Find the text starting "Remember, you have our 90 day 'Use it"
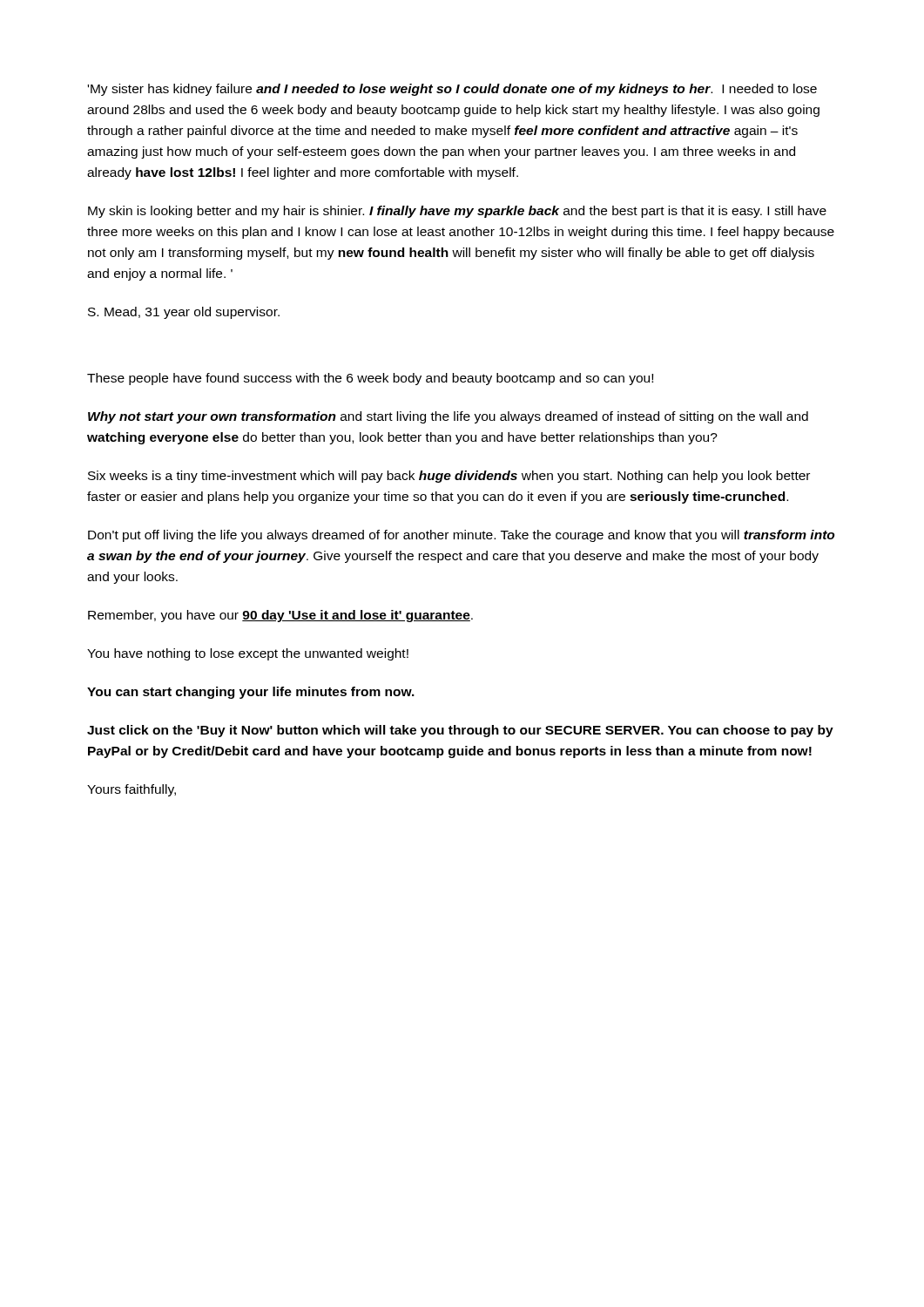This screenshot has height=1307, width=924. click(462, 615)
